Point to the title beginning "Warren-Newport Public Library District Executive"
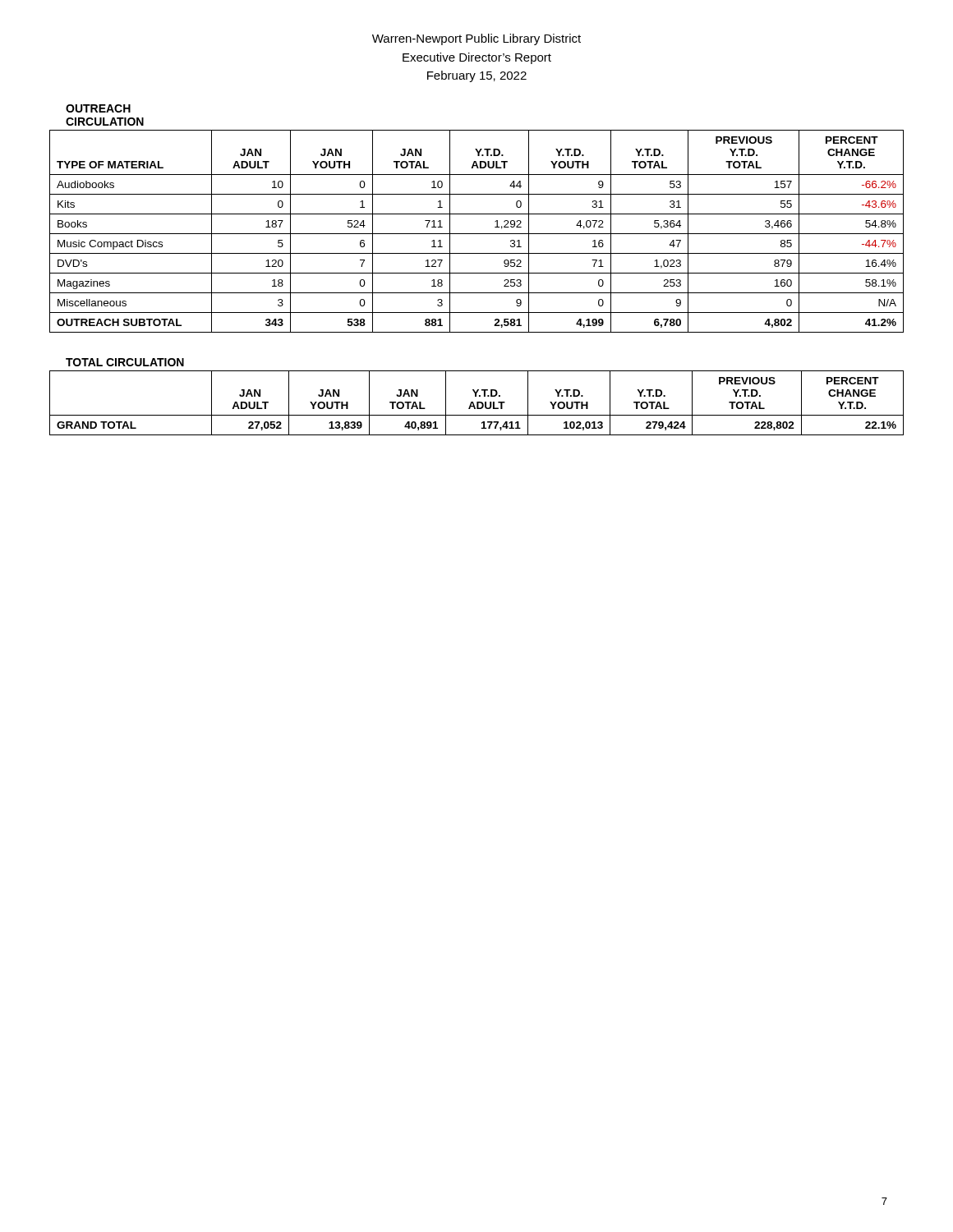The image size is (953, 1232). pos(476,57)
